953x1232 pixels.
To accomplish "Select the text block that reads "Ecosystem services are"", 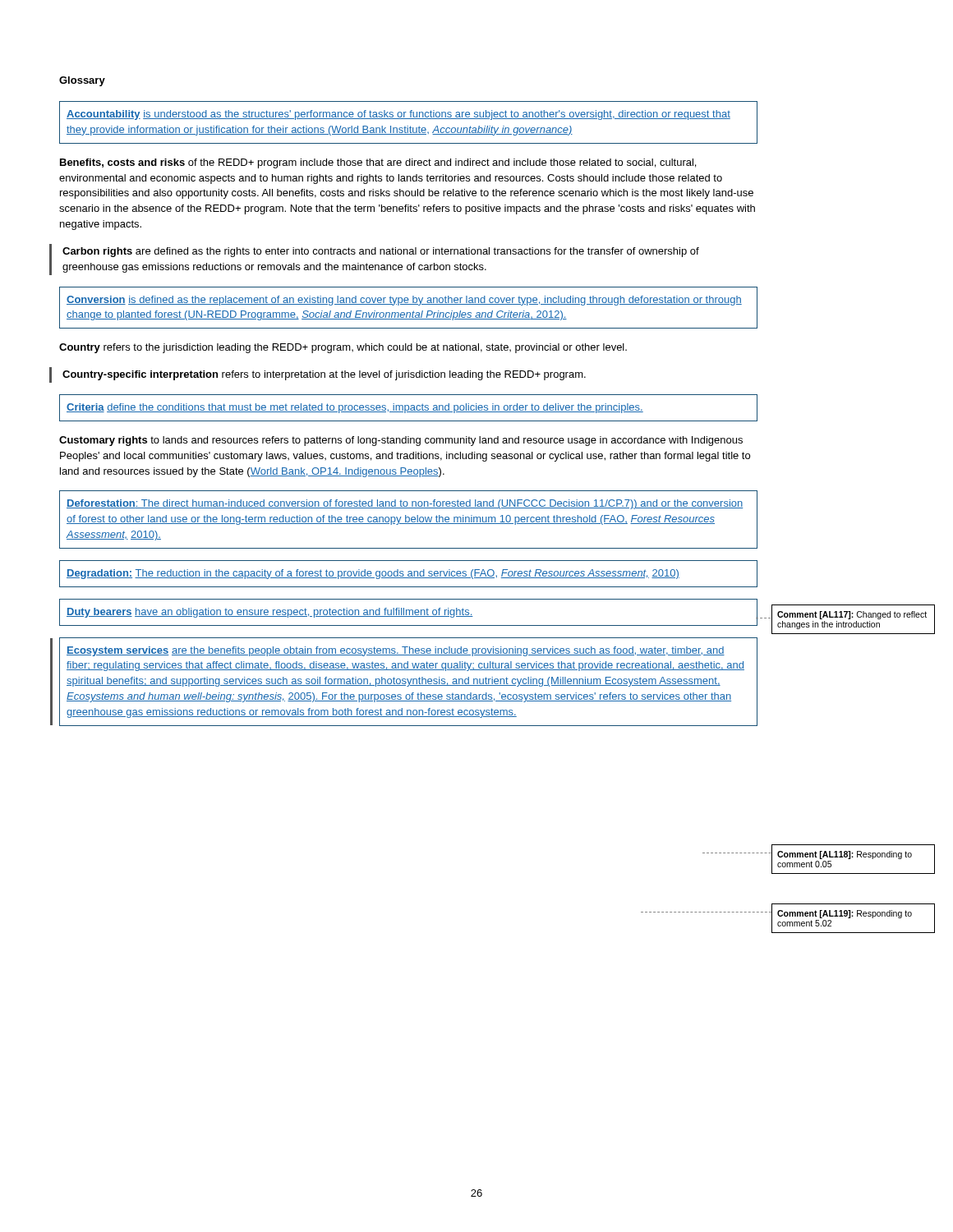I will click(x=402, y=681).
